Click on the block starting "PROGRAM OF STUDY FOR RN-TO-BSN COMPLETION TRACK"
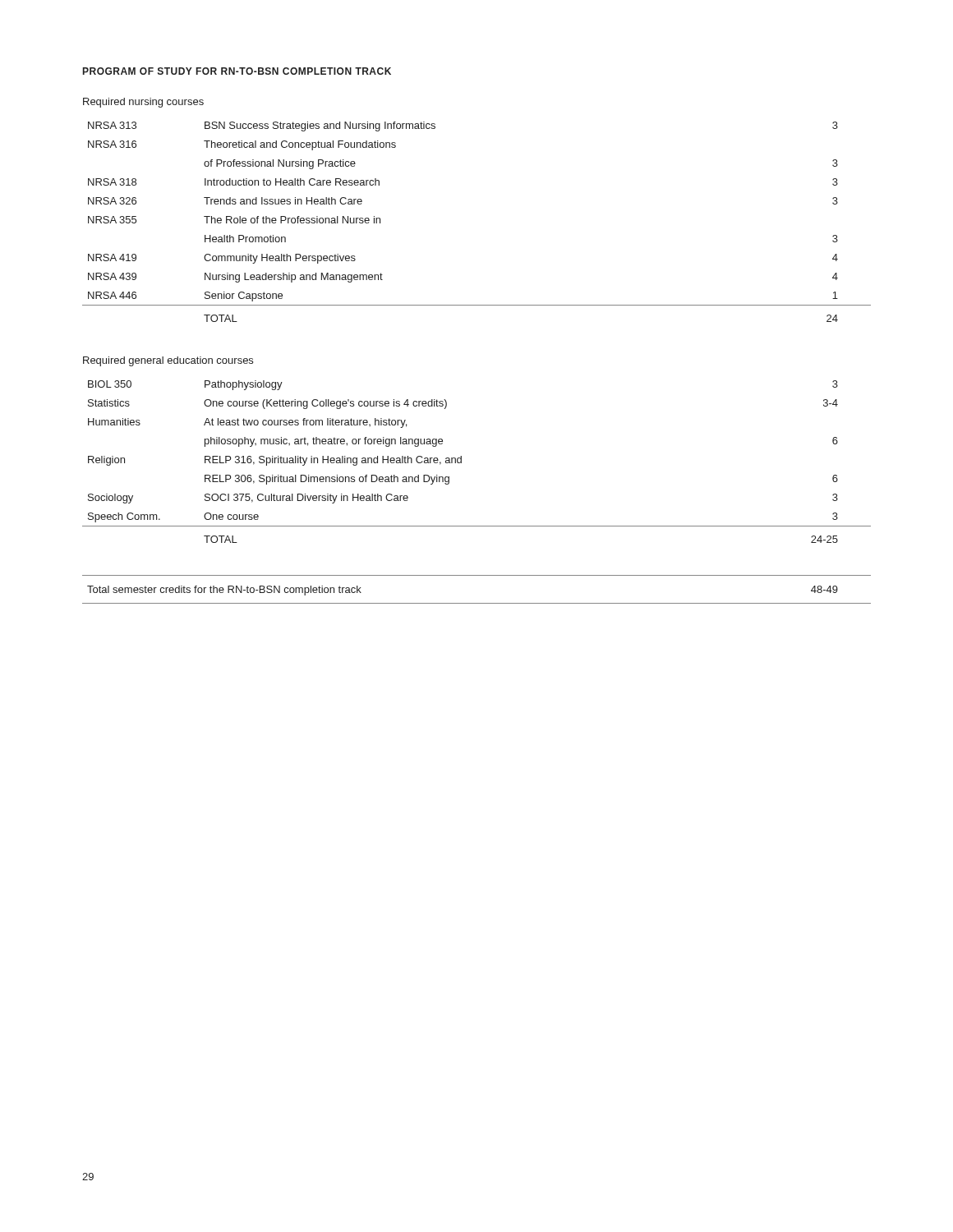 pos(237,71)
